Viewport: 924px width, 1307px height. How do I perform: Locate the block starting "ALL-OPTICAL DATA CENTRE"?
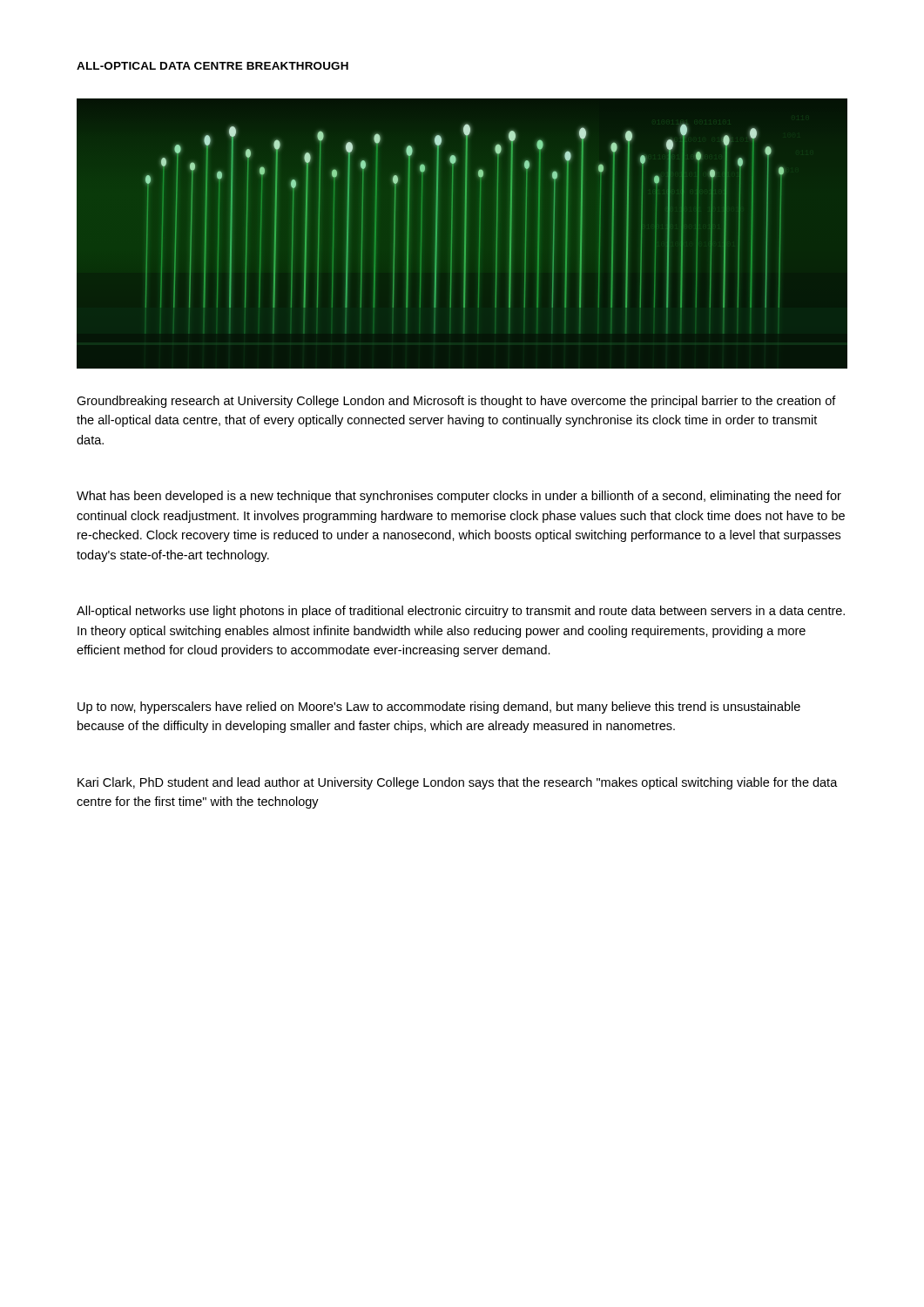[213, 66]
